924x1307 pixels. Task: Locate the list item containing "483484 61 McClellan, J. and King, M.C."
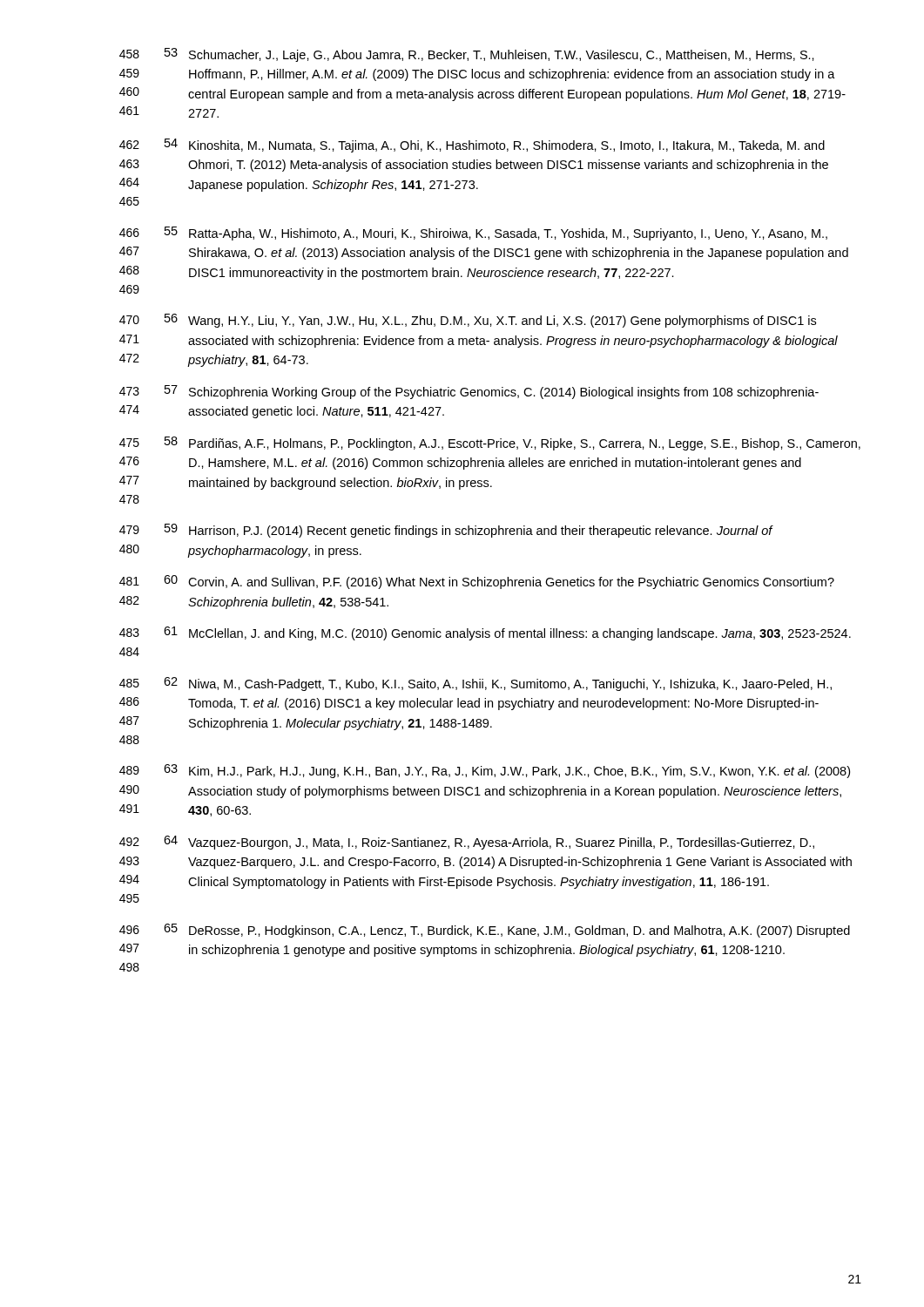(473, 643)
